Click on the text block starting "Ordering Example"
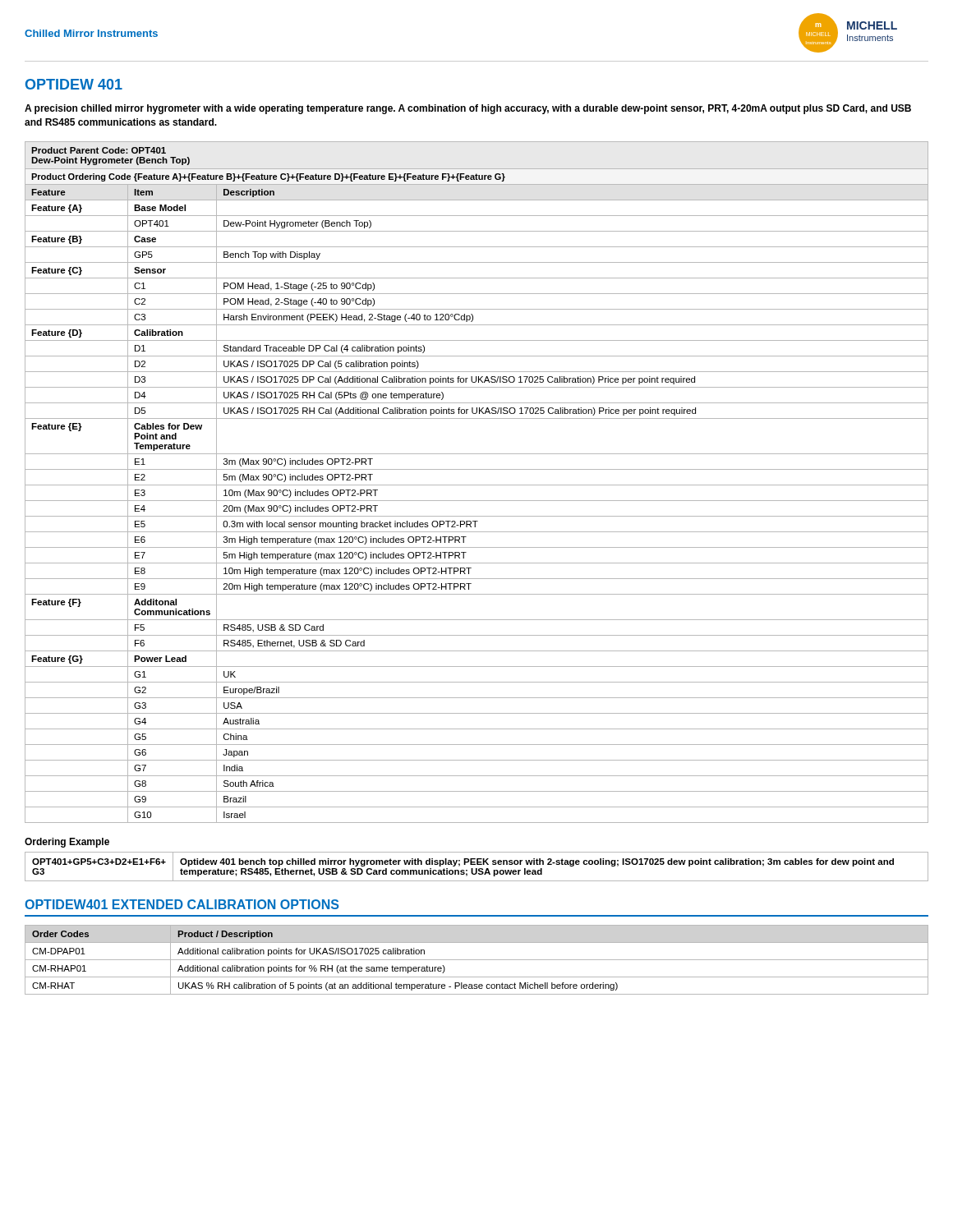 [67, 842]
